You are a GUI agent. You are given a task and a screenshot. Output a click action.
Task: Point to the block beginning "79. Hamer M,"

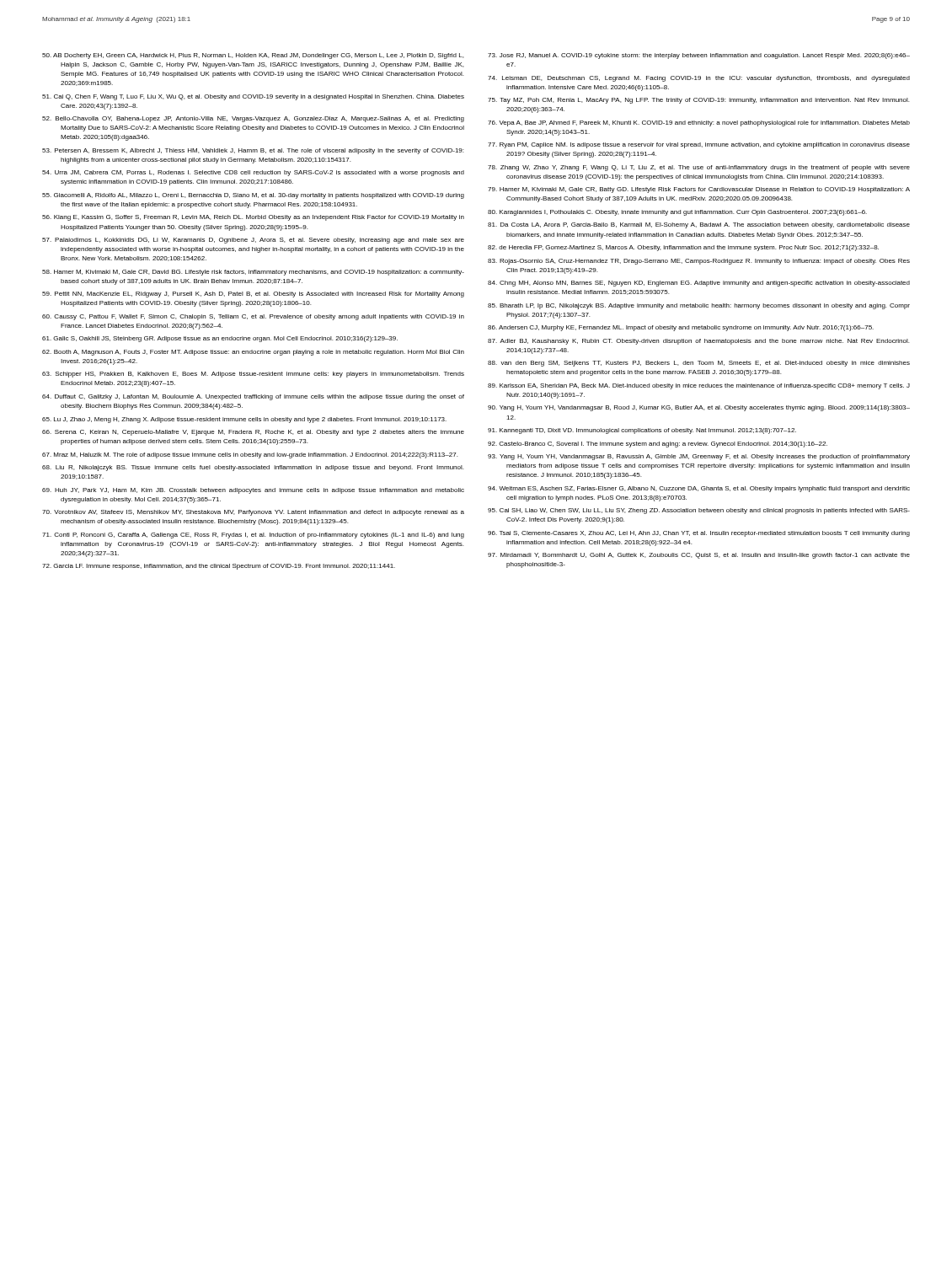(699, 194)
